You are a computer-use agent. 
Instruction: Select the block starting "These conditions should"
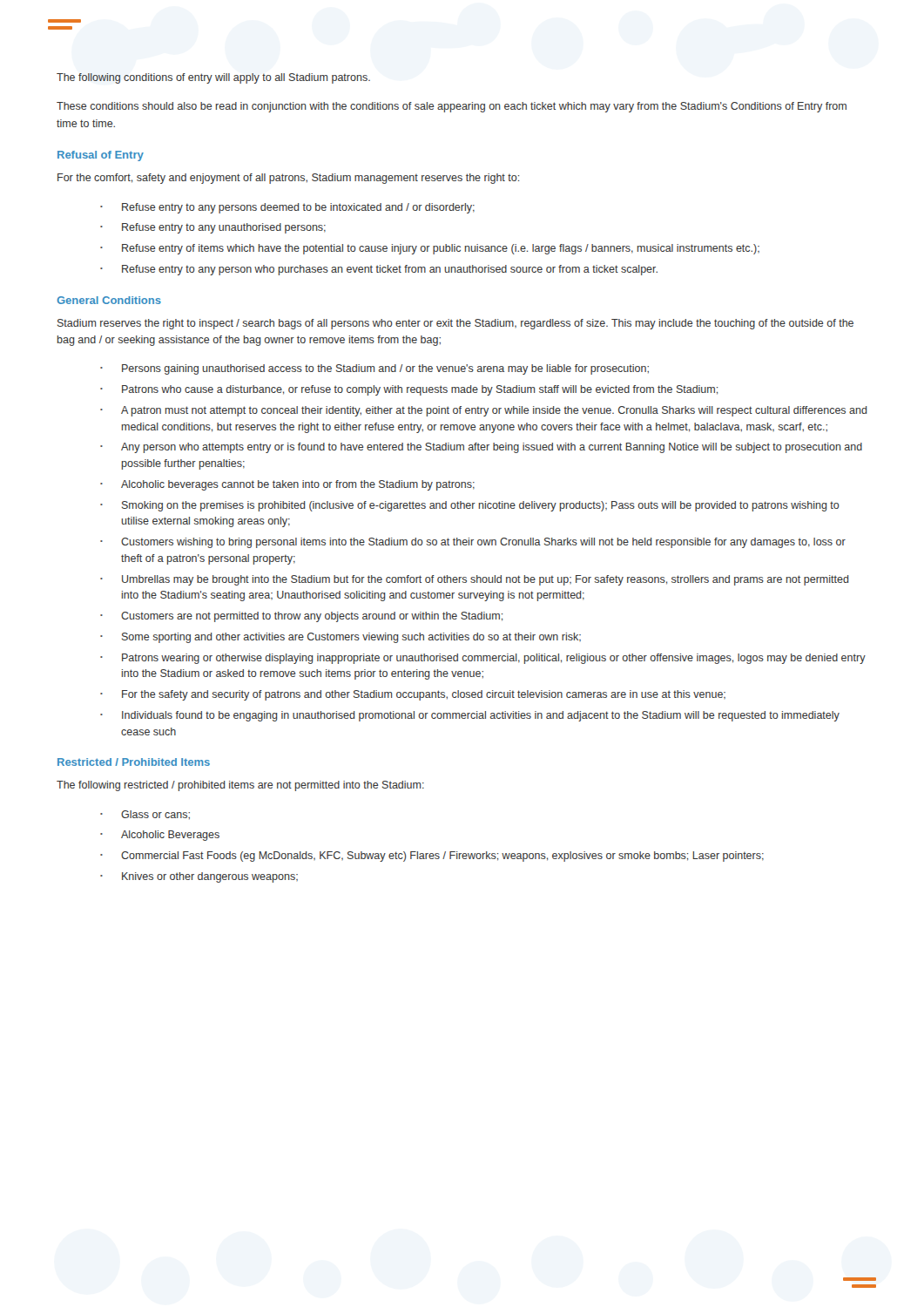coord(452,115)
